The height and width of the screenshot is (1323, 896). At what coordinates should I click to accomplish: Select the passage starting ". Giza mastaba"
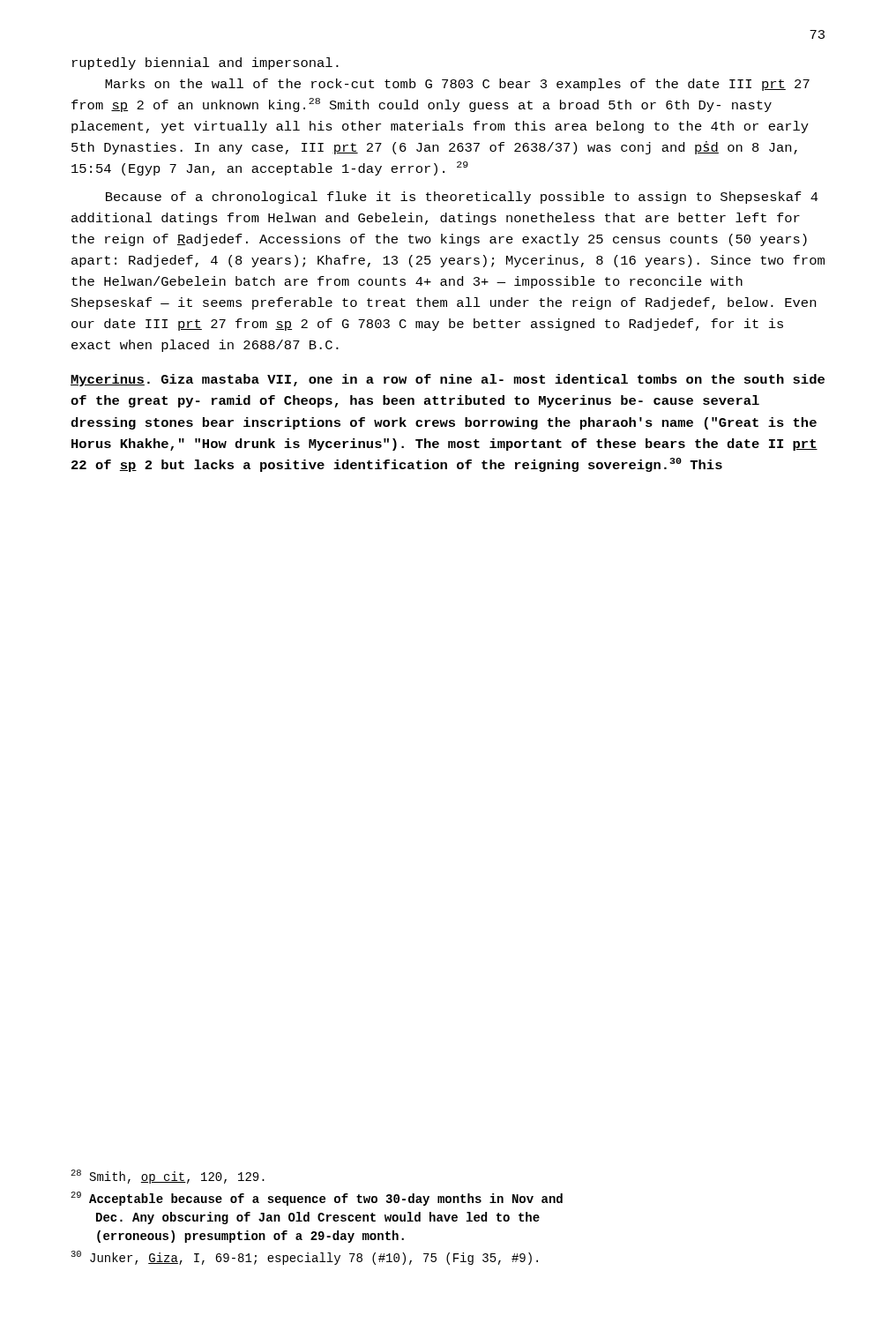point(448,423)
